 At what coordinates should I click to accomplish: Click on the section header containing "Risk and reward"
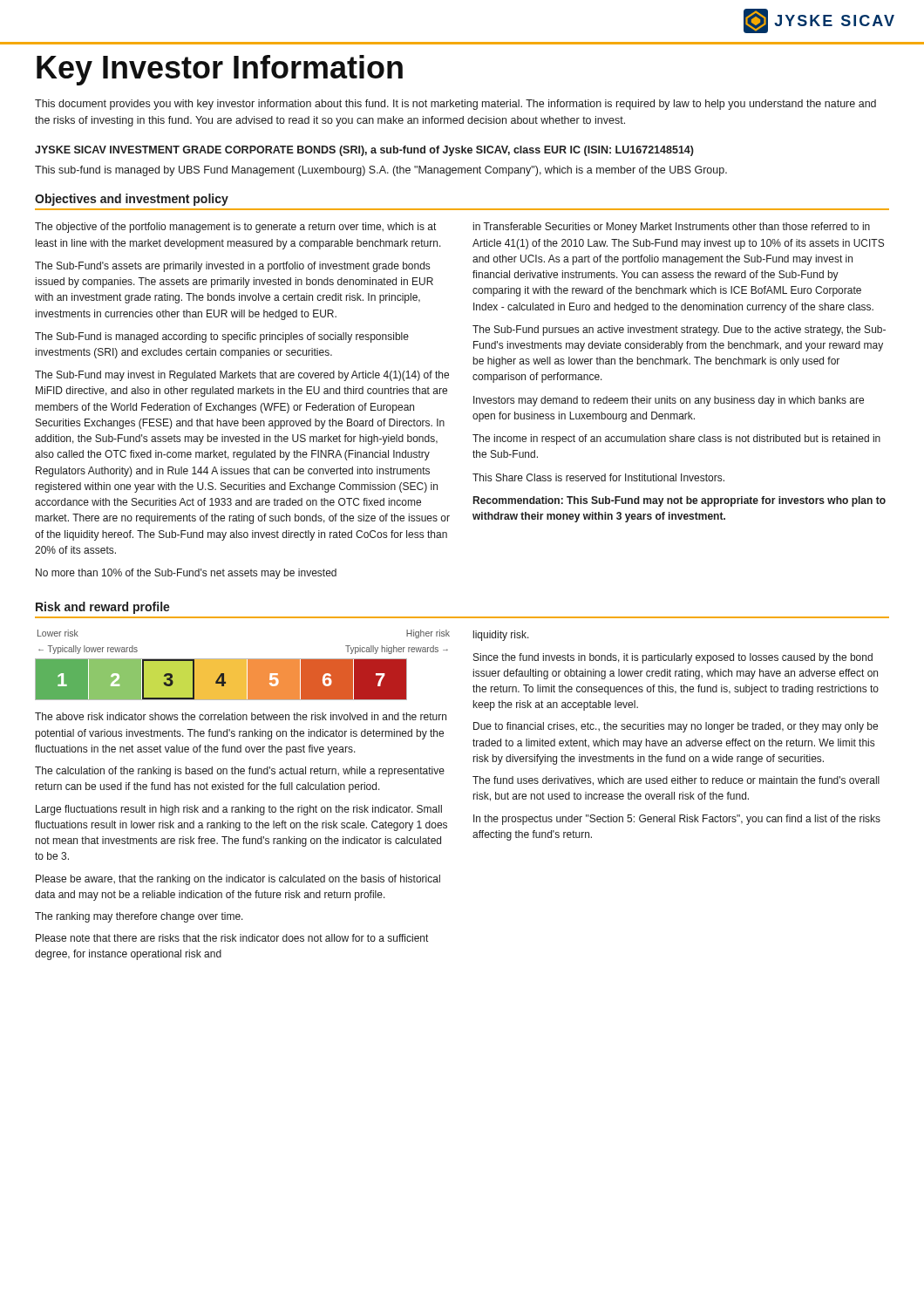(x=462, y=609)
